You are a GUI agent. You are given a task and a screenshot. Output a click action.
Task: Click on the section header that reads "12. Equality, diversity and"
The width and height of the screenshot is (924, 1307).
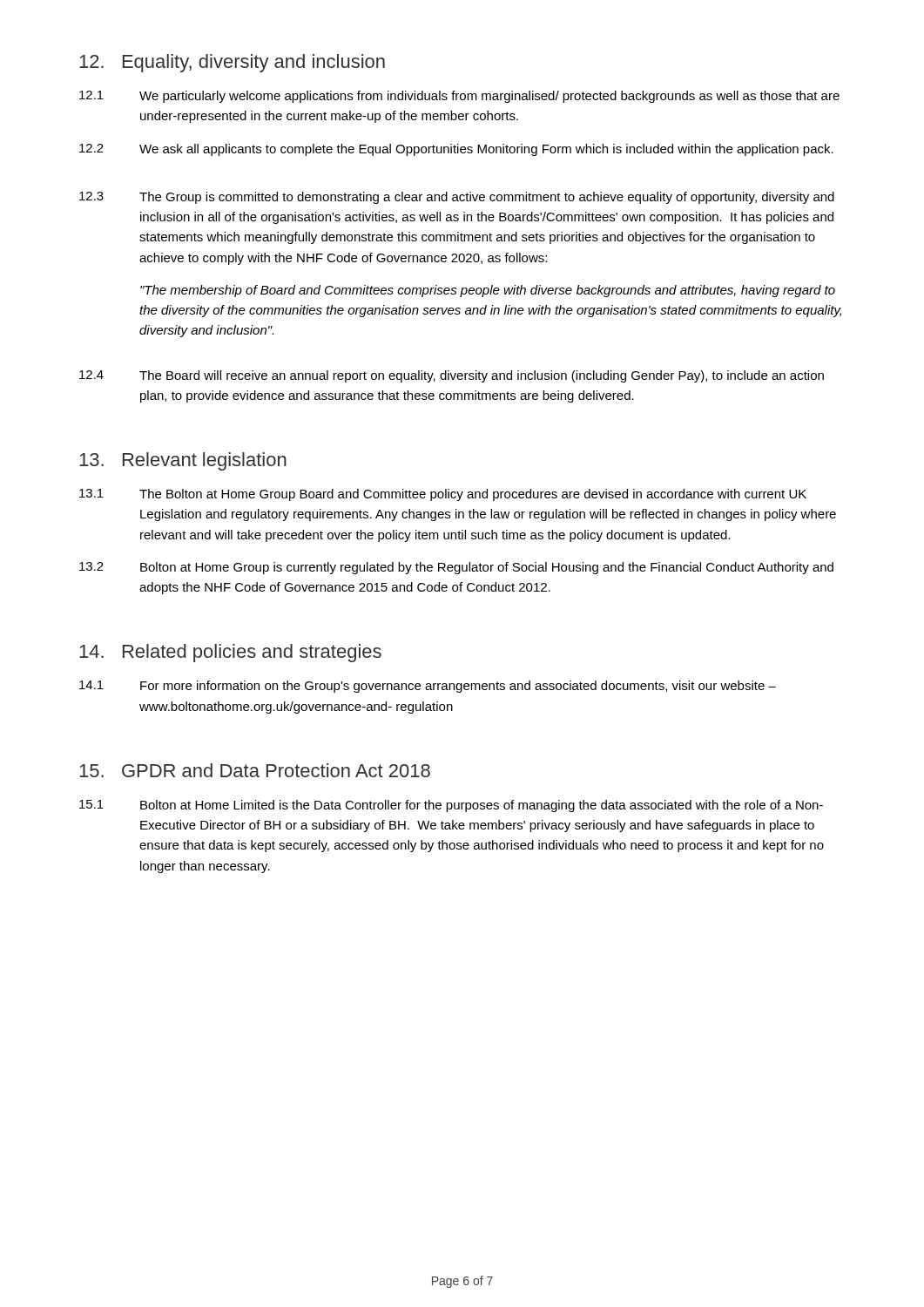[232, 61]
